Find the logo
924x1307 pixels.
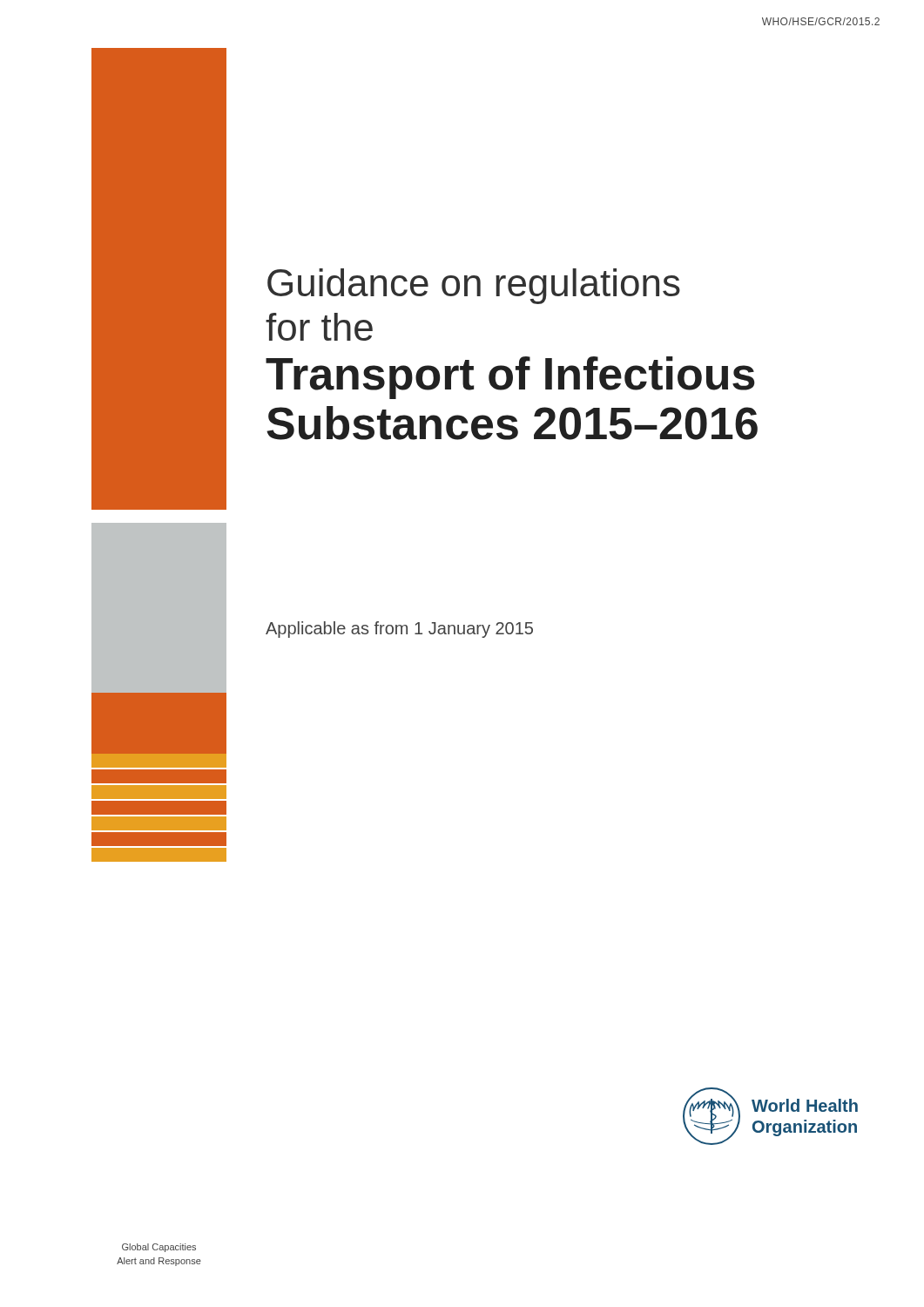click(x=770, y=1116)
